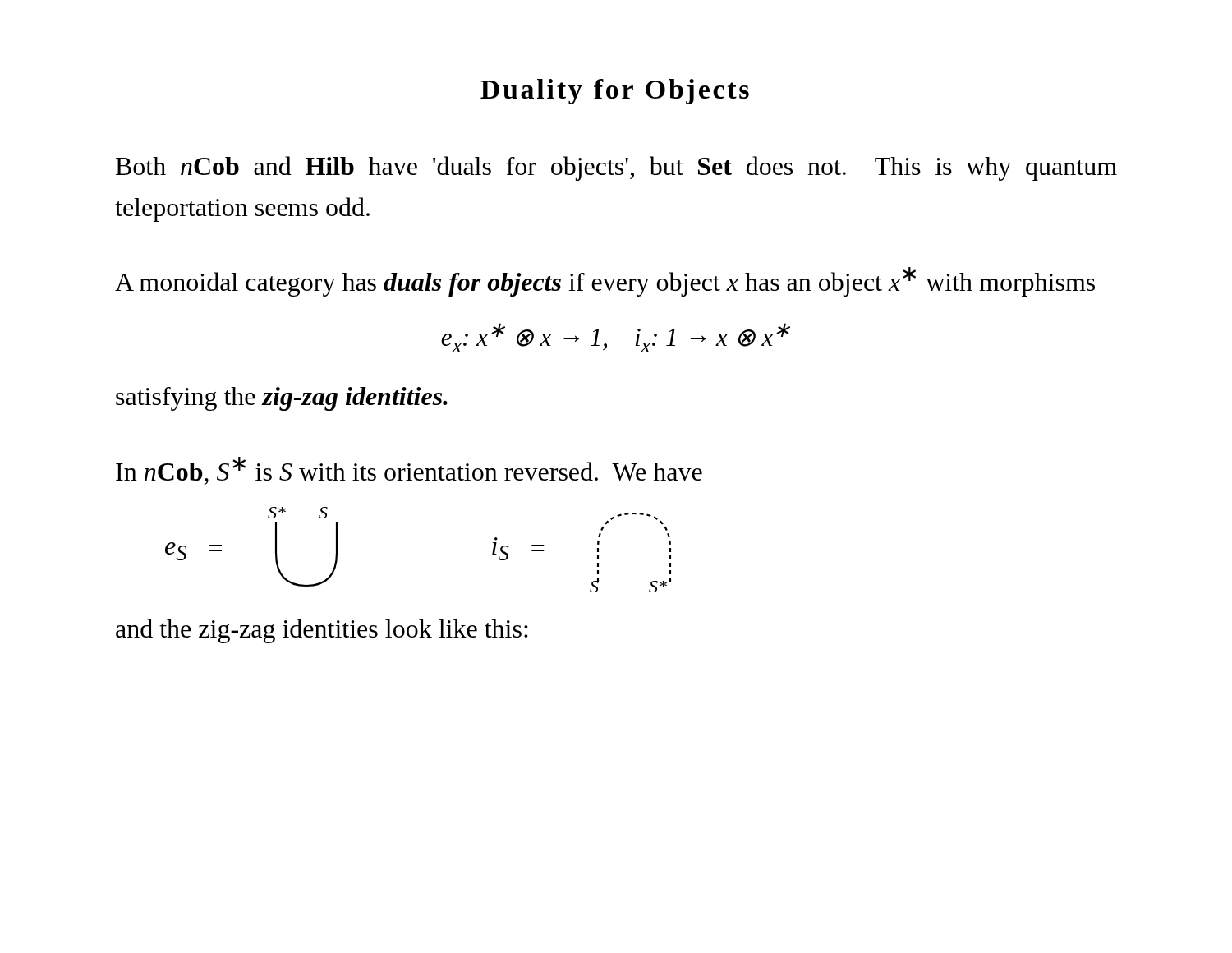Point to the region starting "In nCob, S∗ is"
Viewport: 1232px width, 953px height.
click(409, 468)
